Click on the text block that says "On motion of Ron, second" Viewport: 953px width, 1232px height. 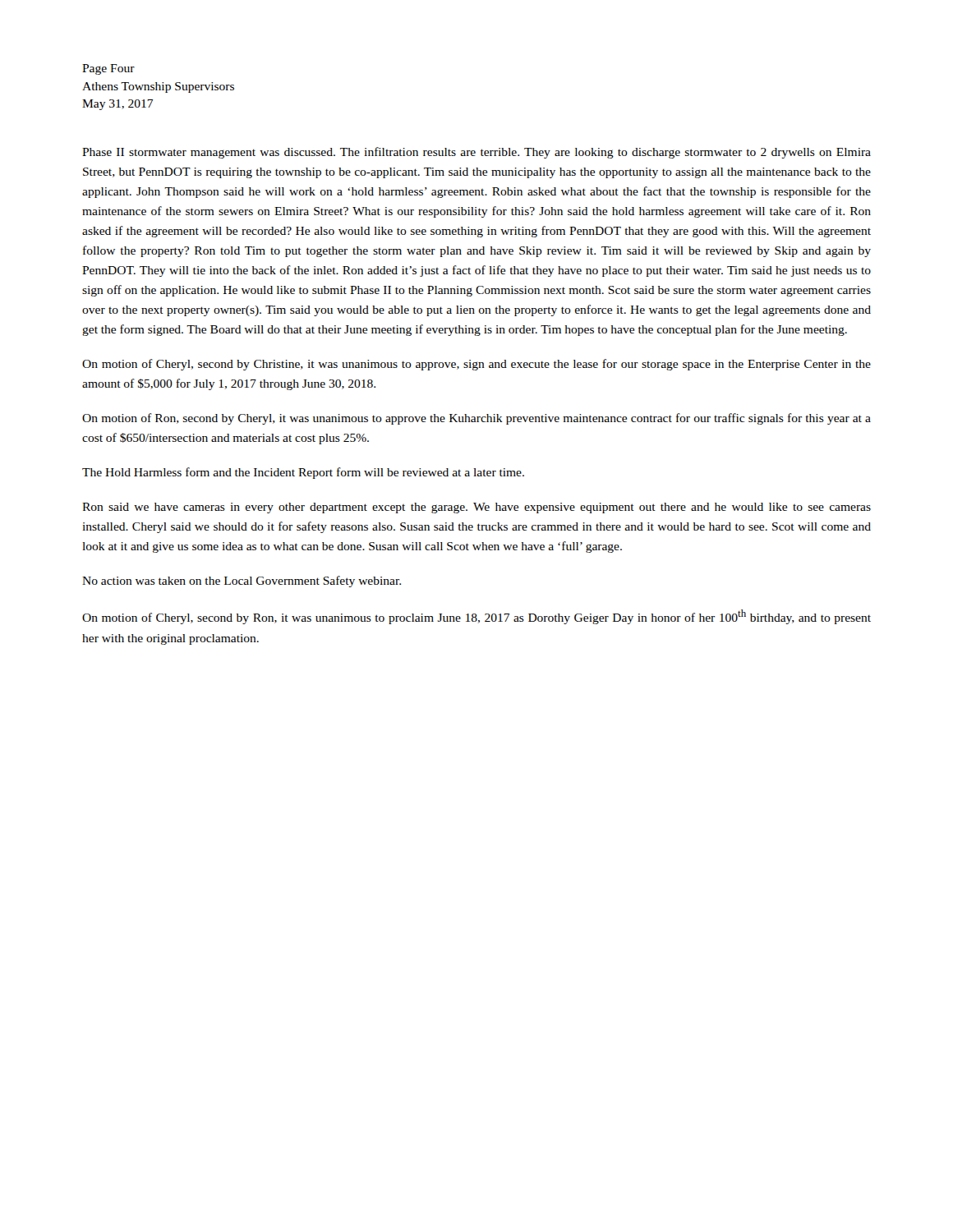pyautogui.click(x=476, y=428)
